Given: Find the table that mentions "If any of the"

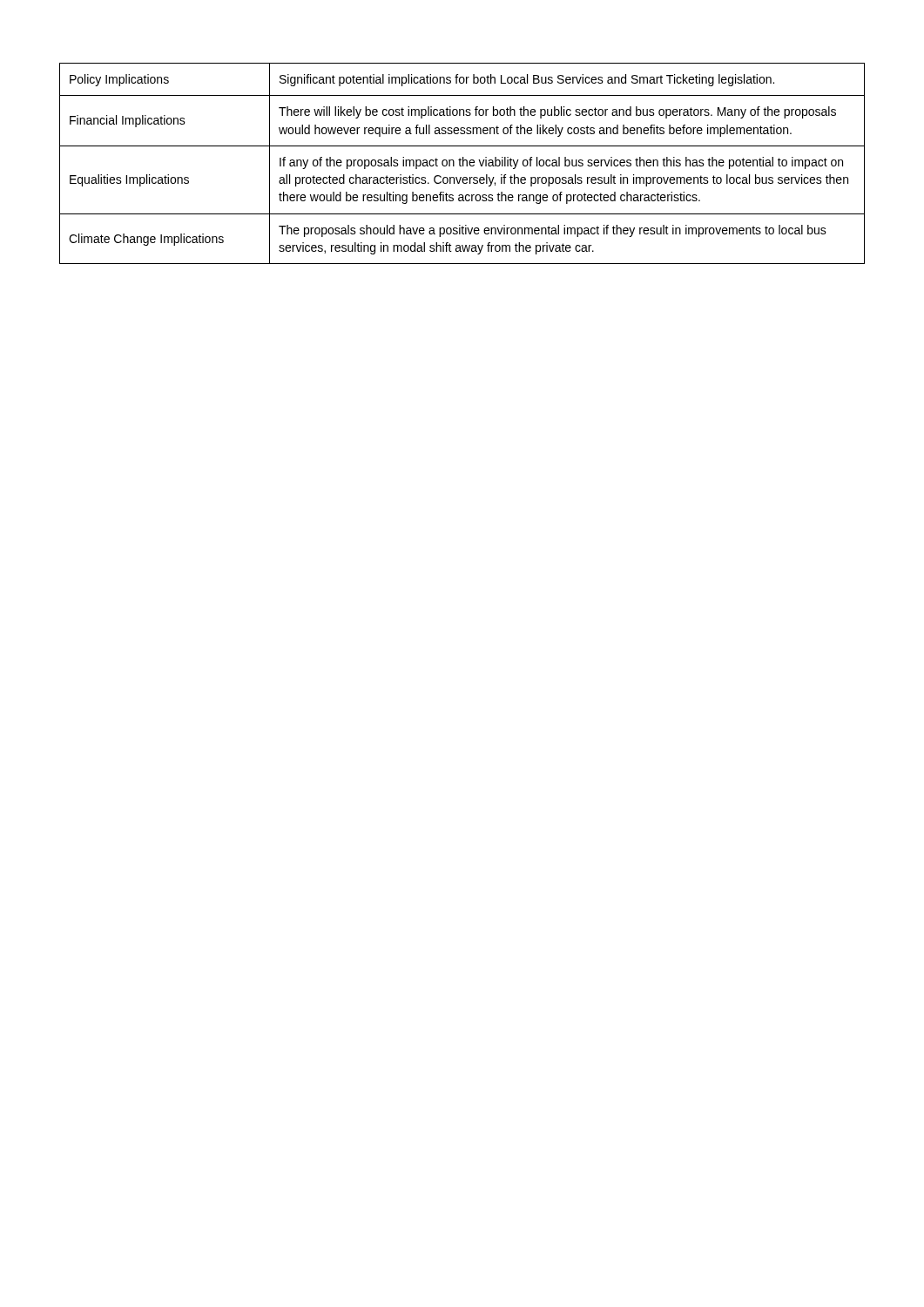Looking at the screenshot, I should click(462, 164).
